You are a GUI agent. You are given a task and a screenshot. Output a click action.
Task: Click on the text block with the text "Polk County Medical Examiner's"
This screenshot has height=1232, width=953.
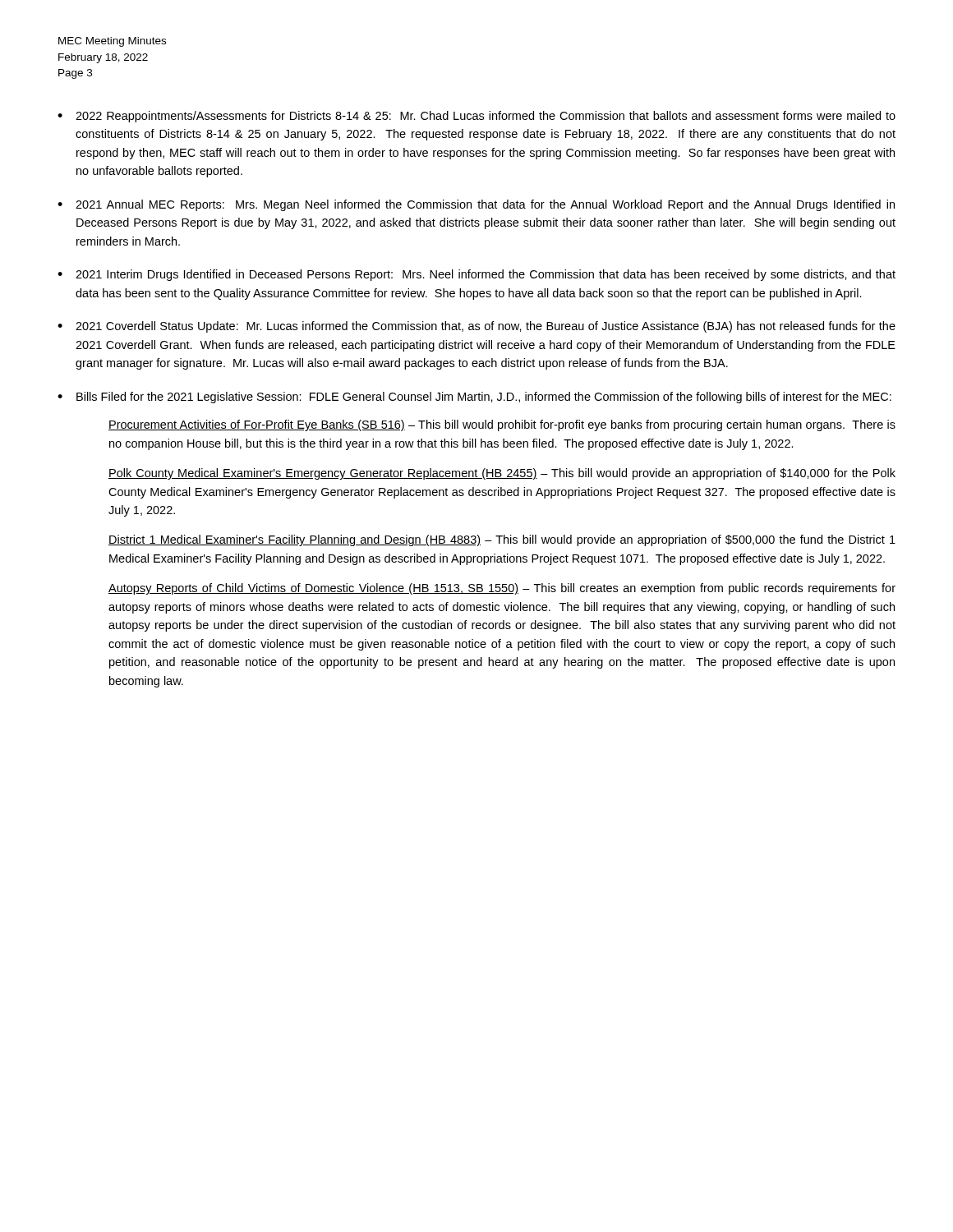tap(502, 492)
